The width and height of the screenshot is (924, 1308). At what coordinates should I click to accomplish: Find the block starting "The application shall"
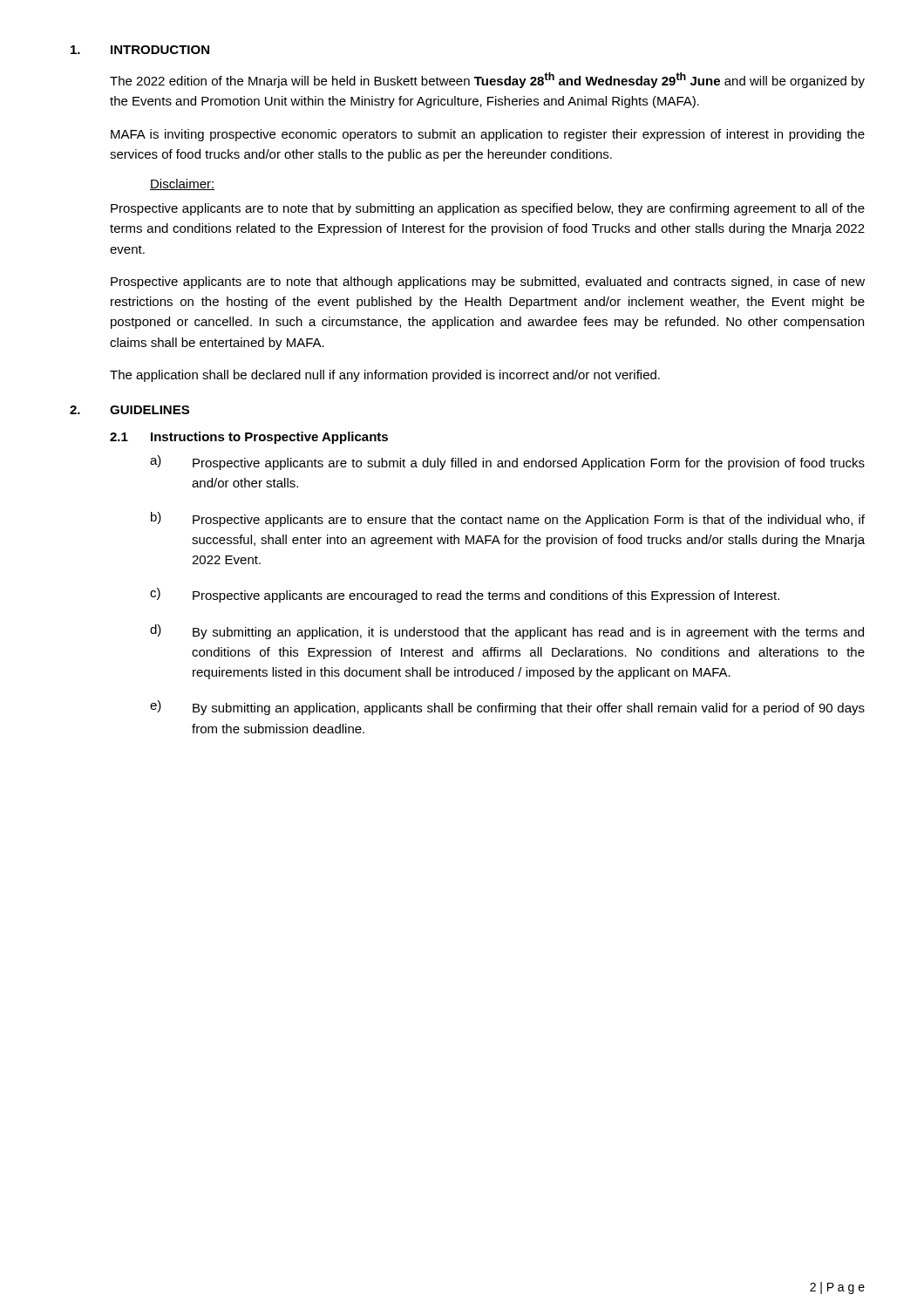tap(385, 374)
